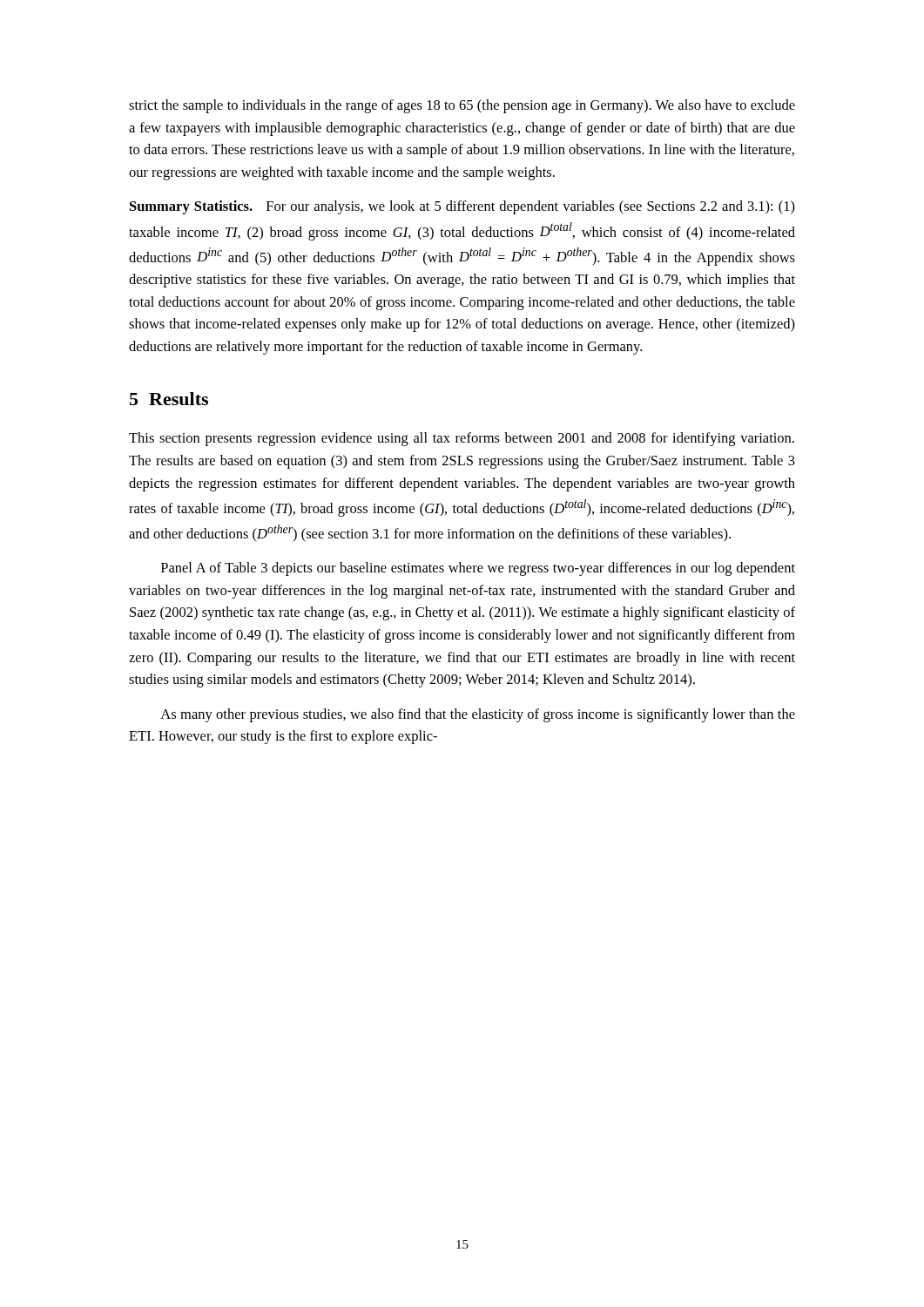This screenshot has height=1307, width=924.
Task: Find the element starting "As many other previous studies, we"
Action: tap(462, 725)
